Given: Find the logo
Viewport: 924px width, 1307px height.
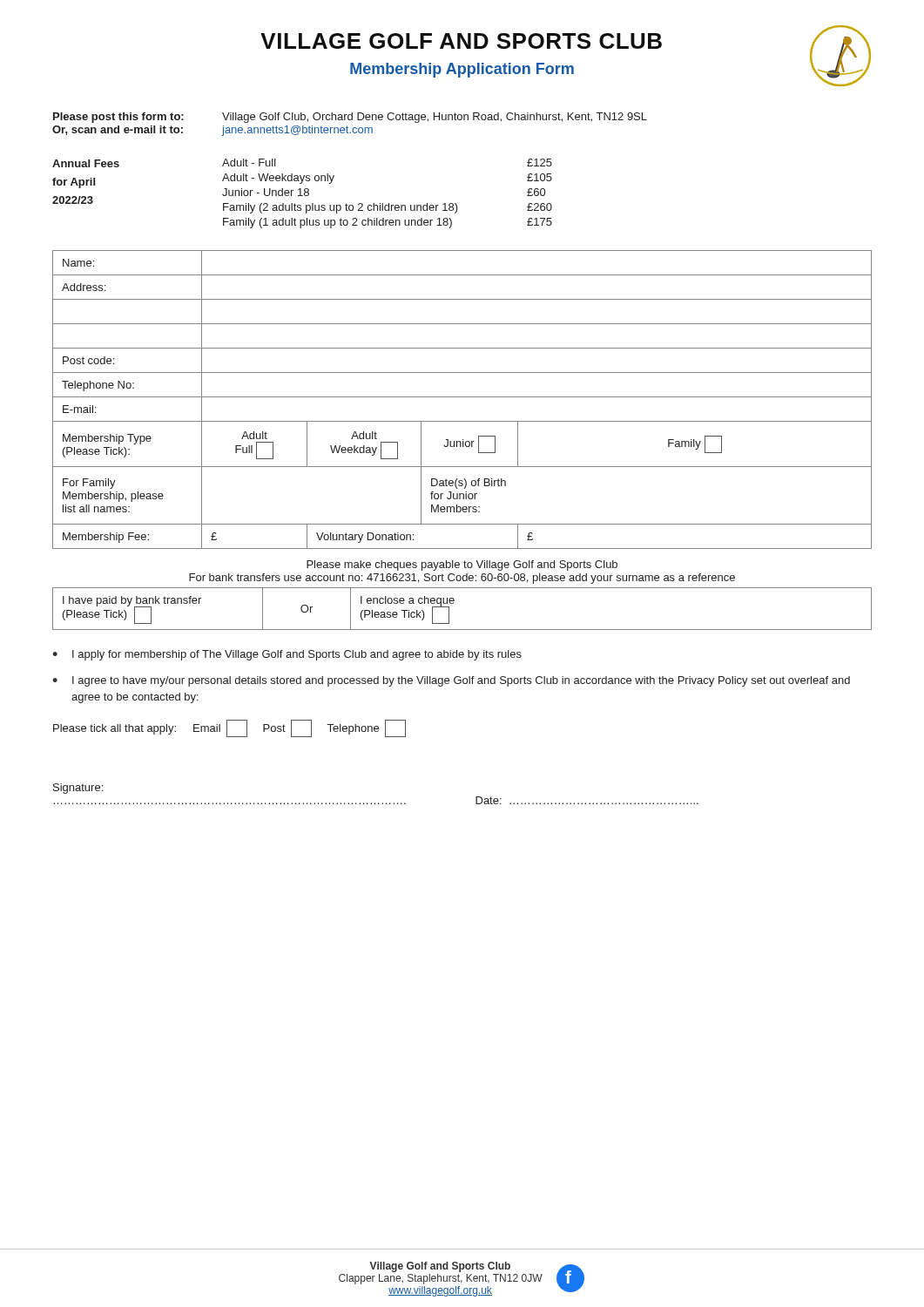Looking at the screenshot, I should pos(840,57).
